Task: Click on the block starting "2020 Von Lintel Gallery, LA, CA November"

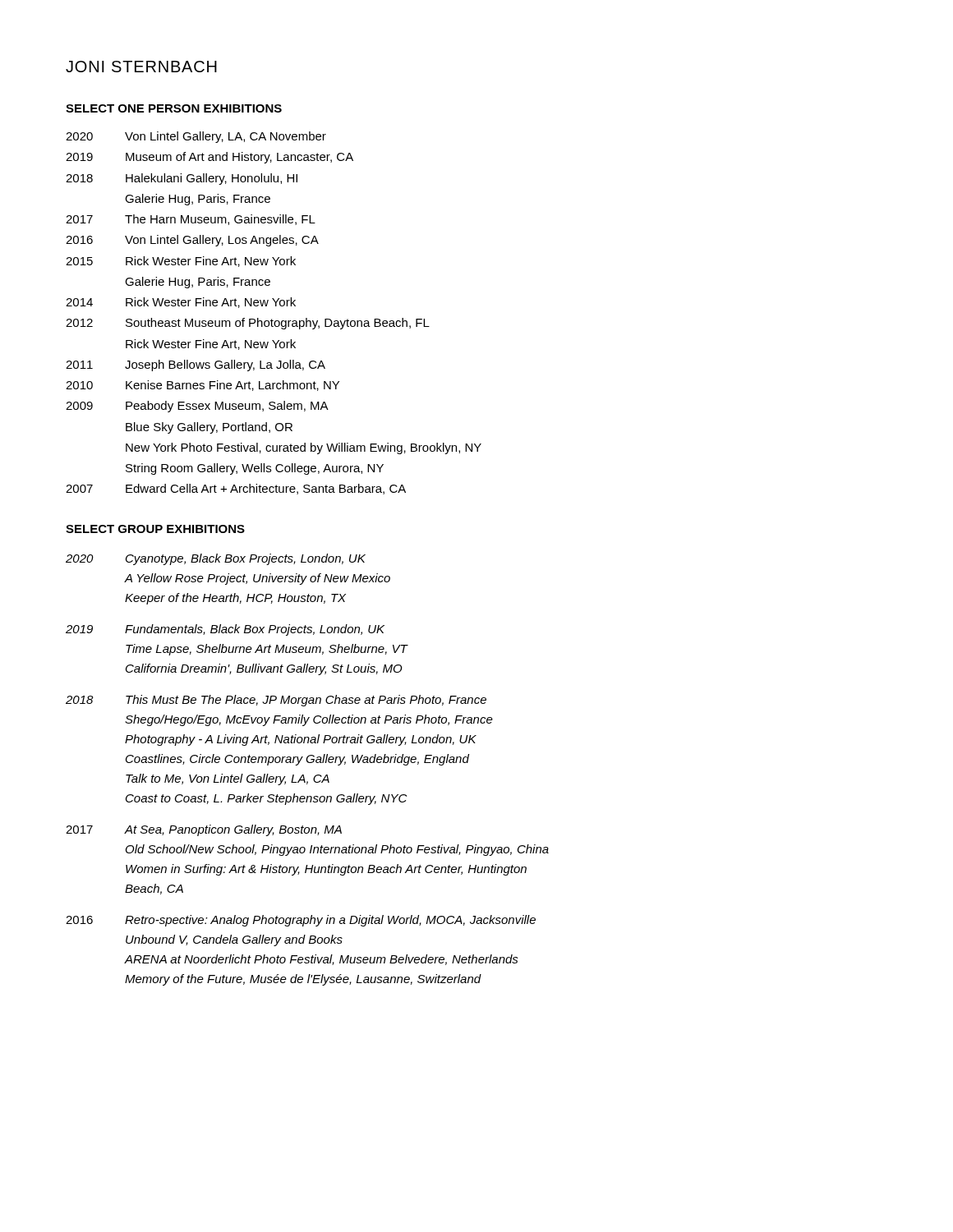Action: click(x=196, y=136)
